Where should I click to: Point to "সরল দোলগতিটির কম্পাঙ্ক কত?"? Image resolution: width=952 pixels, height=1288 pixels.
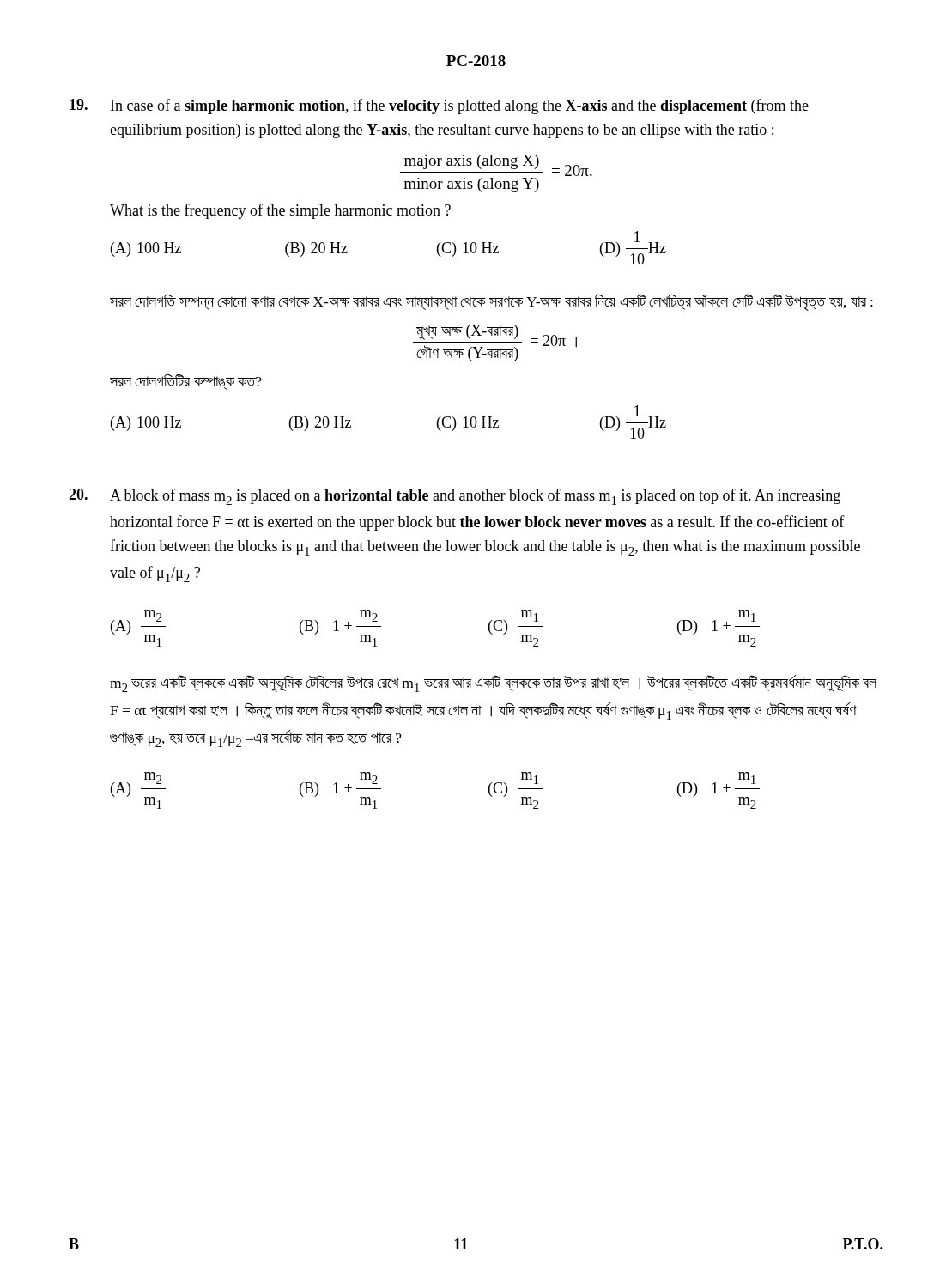(x=186, y=381)
